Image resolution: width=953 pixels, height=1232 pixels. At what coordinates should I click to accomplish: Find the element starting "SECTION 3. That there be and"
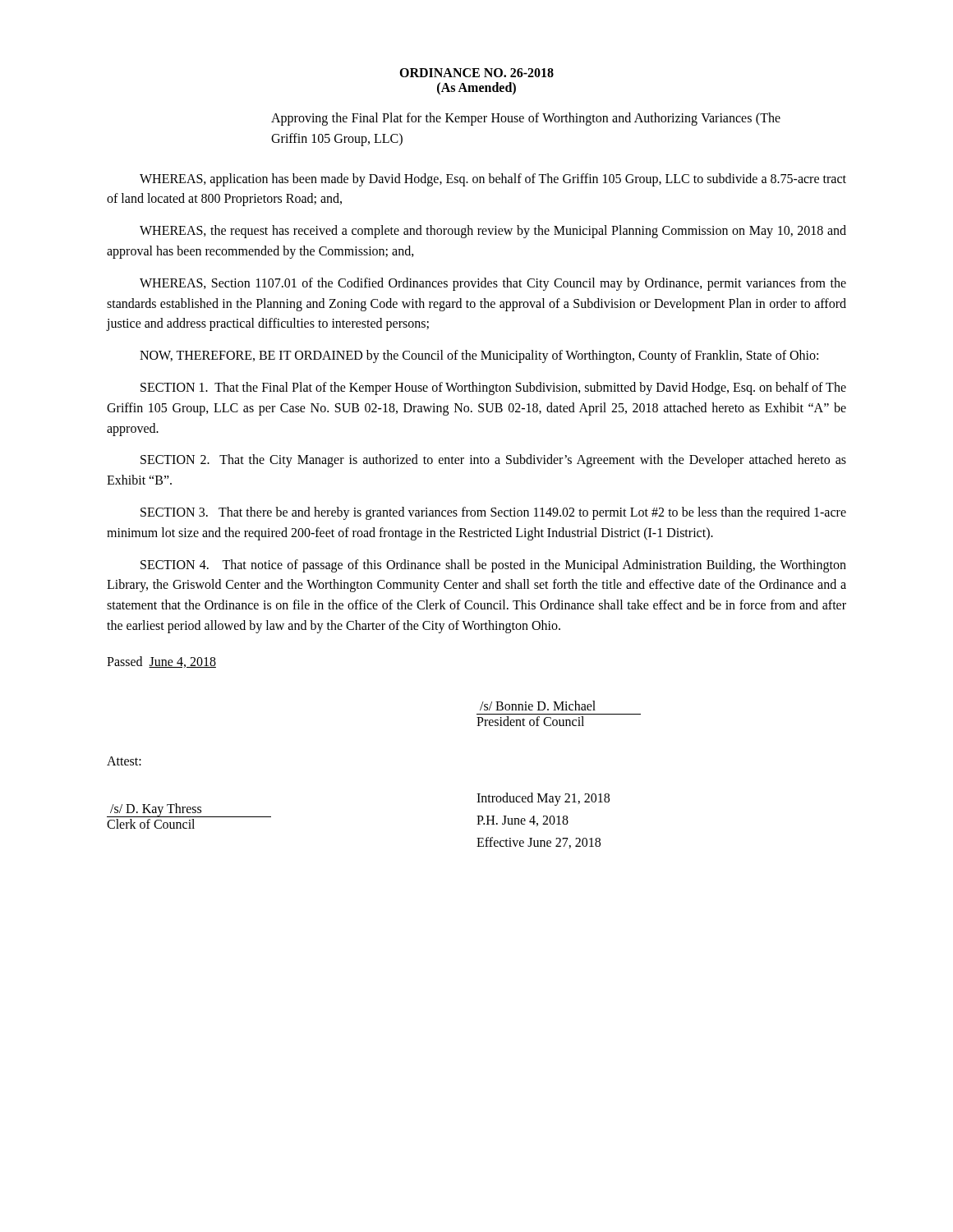(476, 522)
